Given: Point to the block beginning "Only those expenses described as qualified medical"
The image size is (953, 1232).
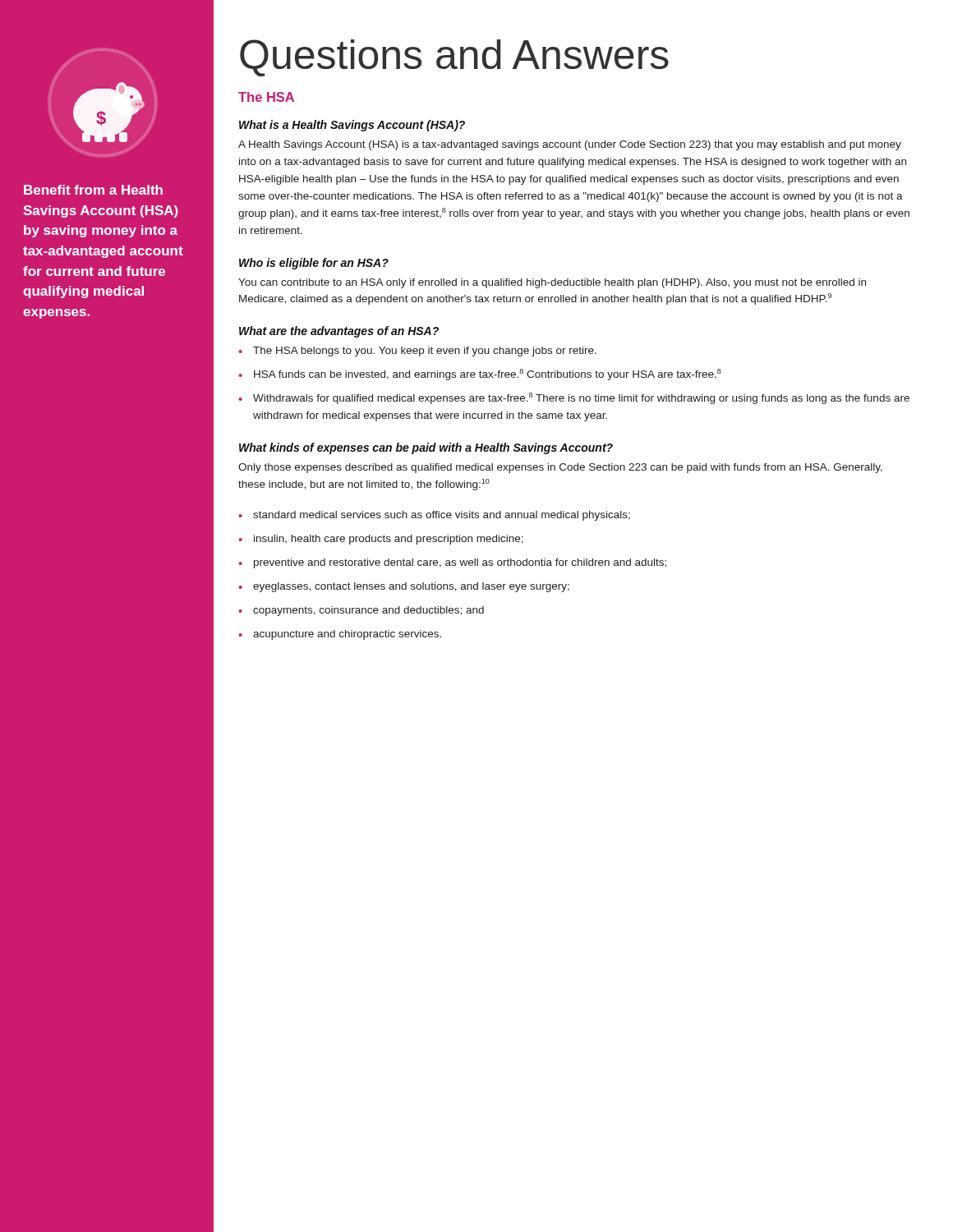Looking at the screenshot, I should point(561,476).
